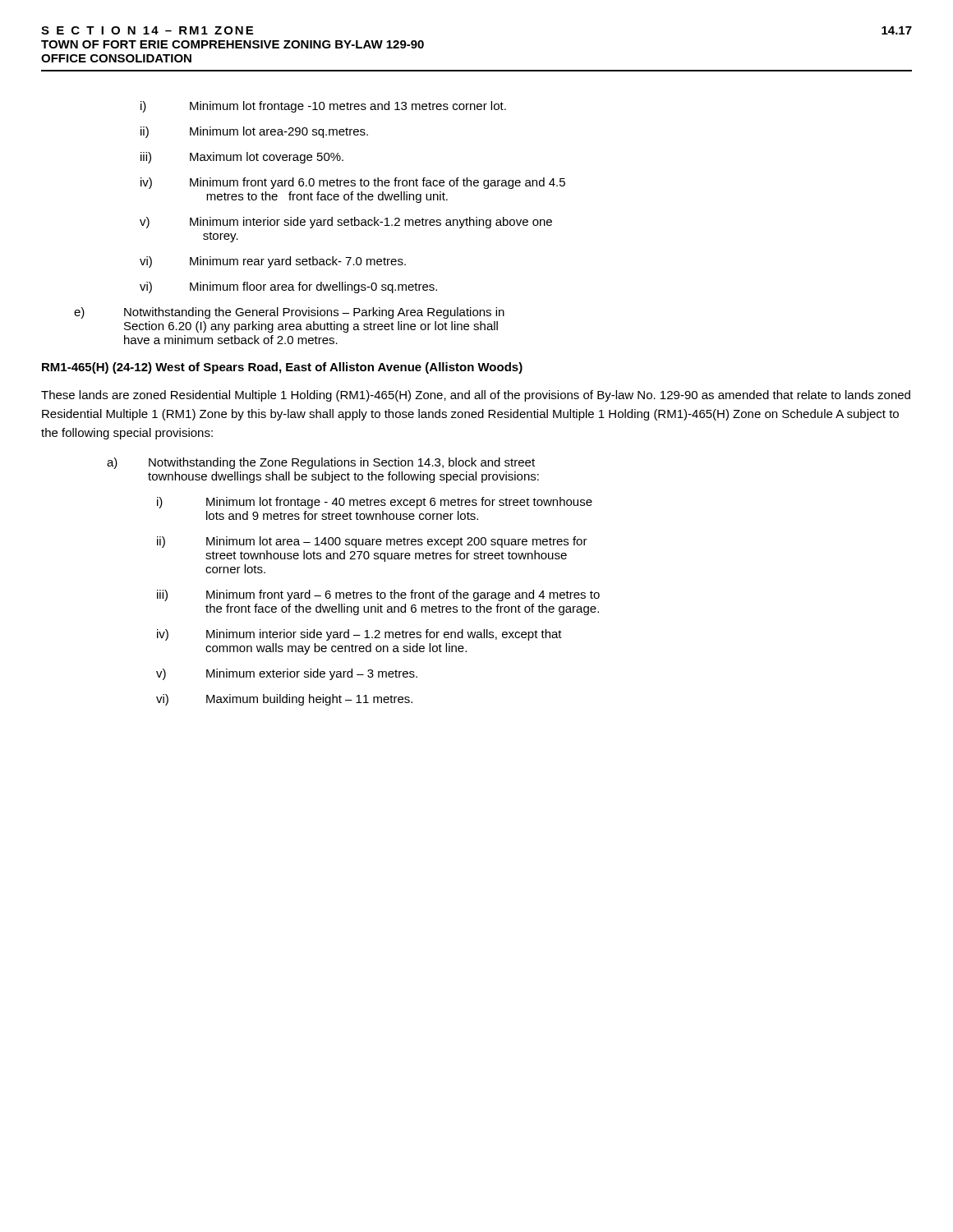This screenshot has height=1232, width=953.
Task: Select the list item that reads "vi) Minimum floor area"
Action: (289, 286)
